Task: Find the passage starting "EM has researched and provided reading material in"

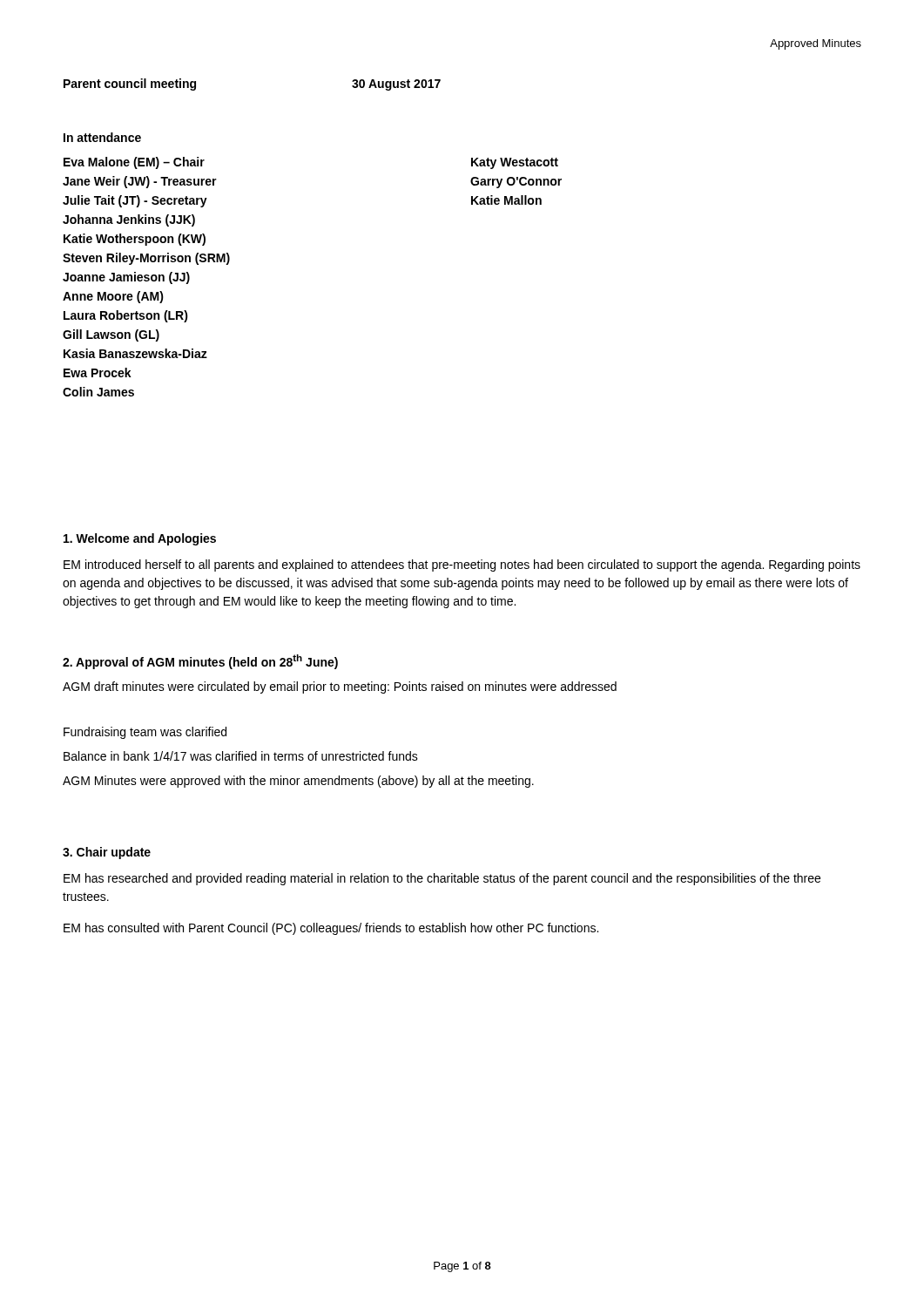Action: point(462,888)
